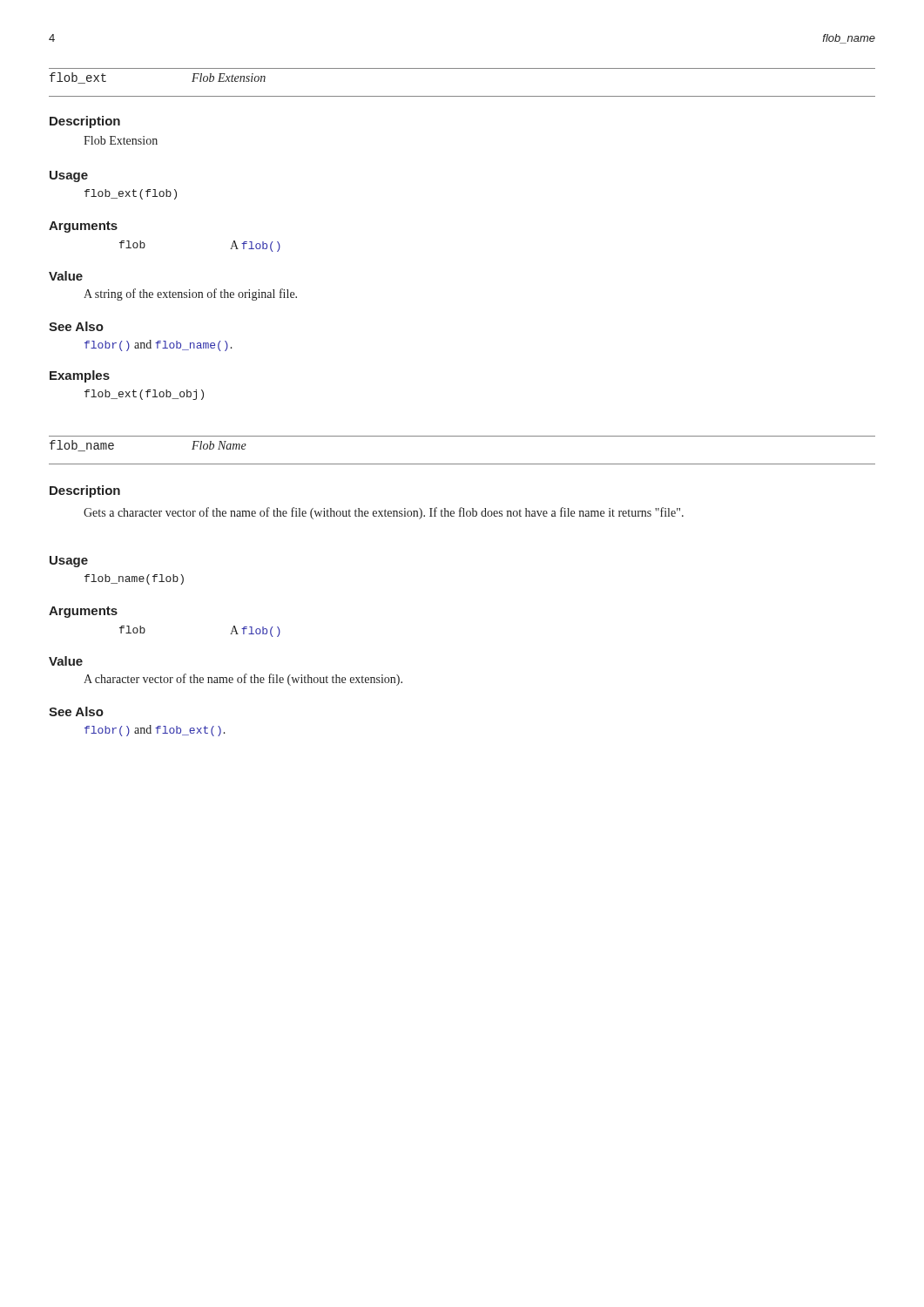Viewport: 924px width, 1307px height.
Task: Locate the text "flobr() and flob_ext()."
Action: pos(155,730)
